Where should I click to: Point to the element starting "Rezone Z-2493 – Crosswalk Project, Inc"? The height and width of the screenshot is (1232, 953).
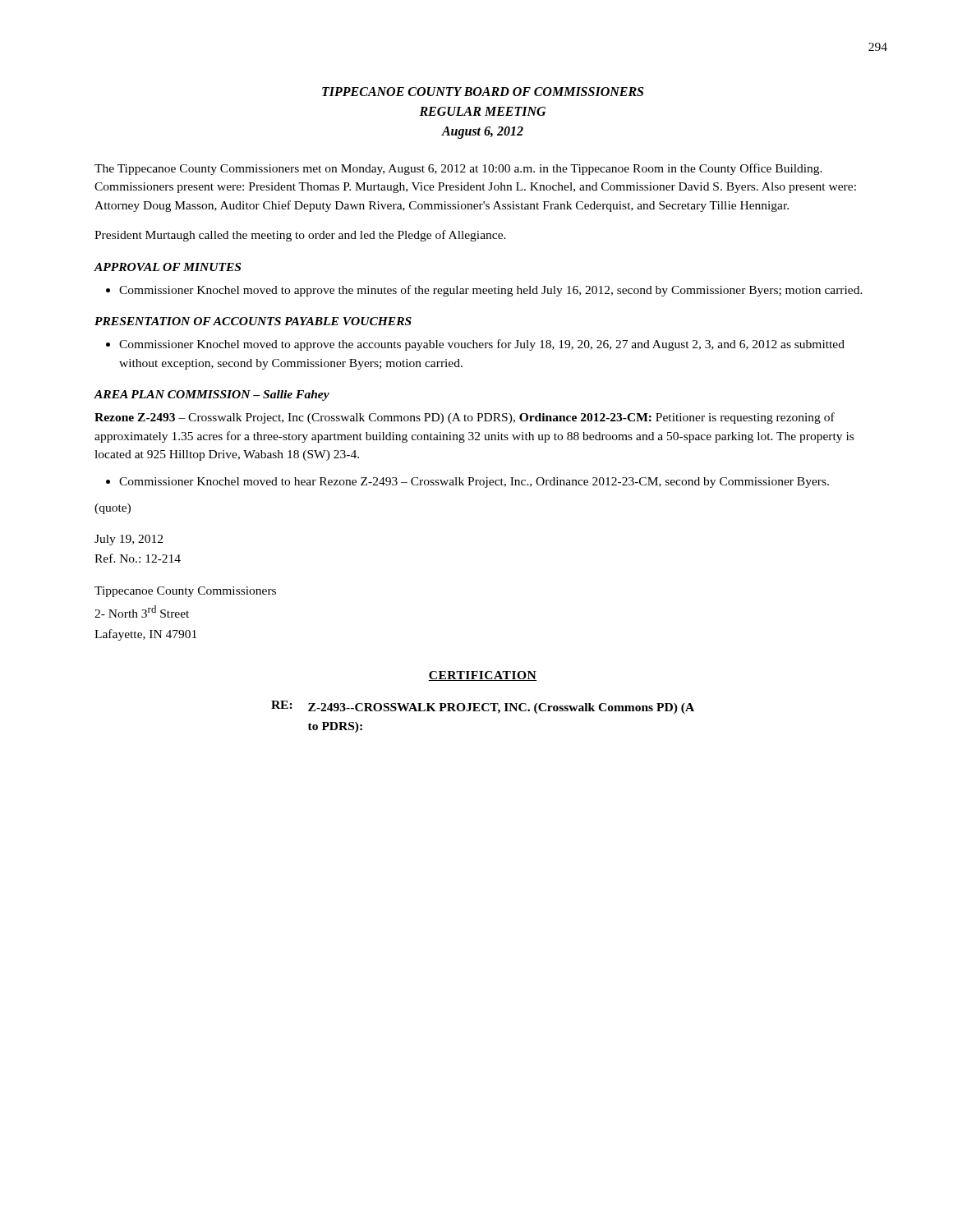483,436
